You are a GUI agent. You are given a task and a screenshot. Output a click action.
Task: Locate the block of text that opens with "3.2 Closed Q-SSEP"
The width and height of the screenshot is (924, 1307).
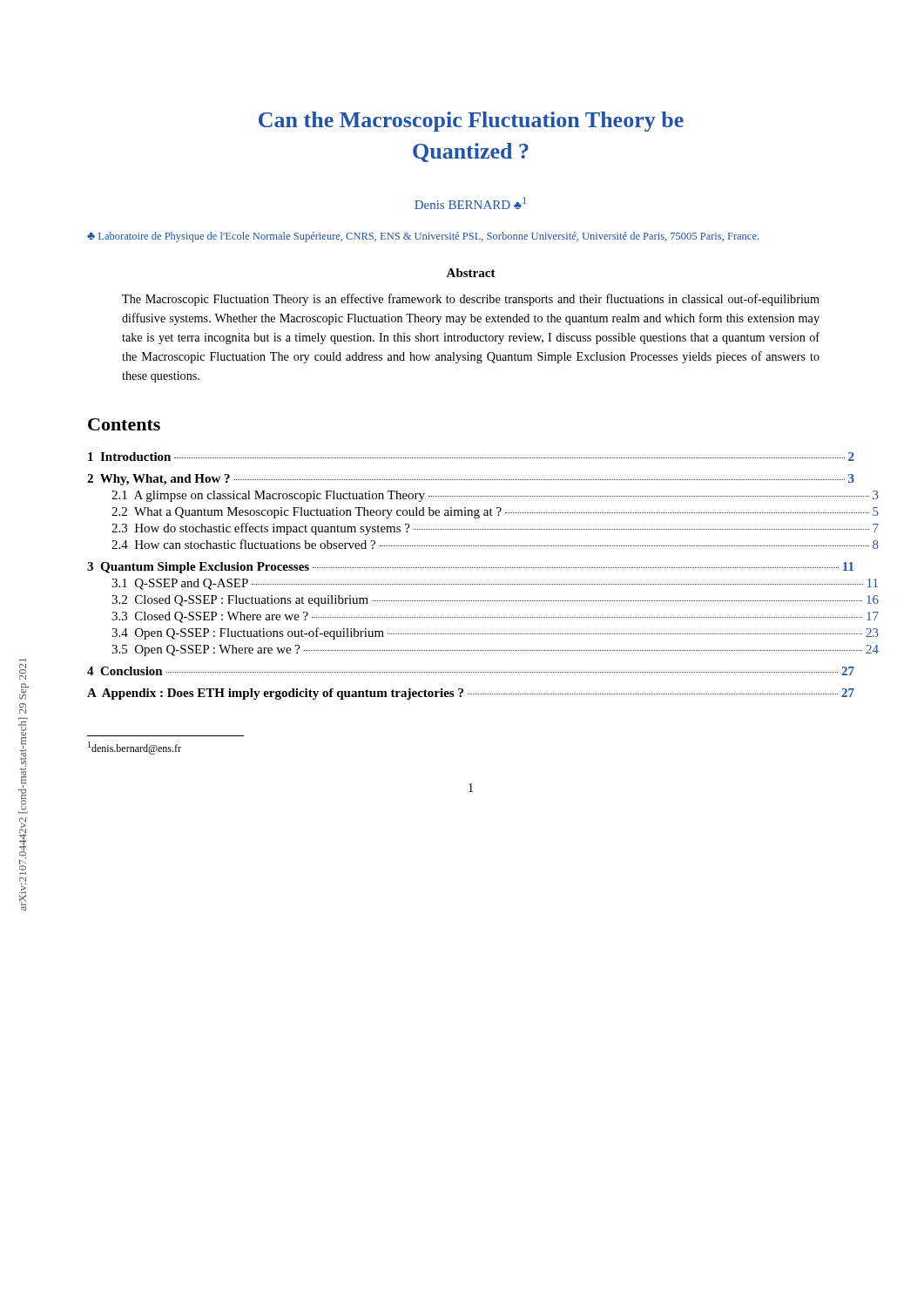[495, 600]
